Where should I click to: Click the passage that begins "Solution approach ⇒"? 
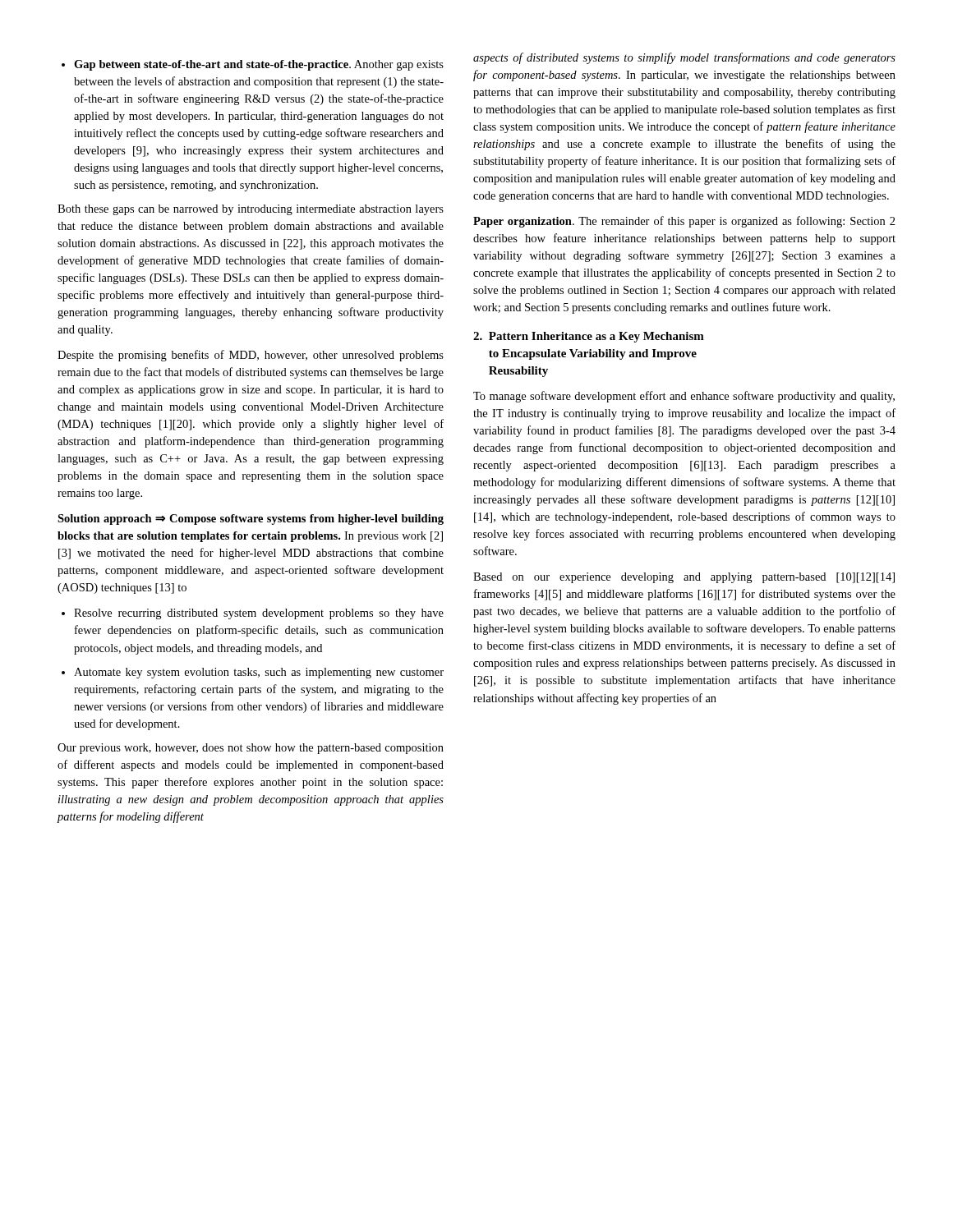click(x=251, y=554)
